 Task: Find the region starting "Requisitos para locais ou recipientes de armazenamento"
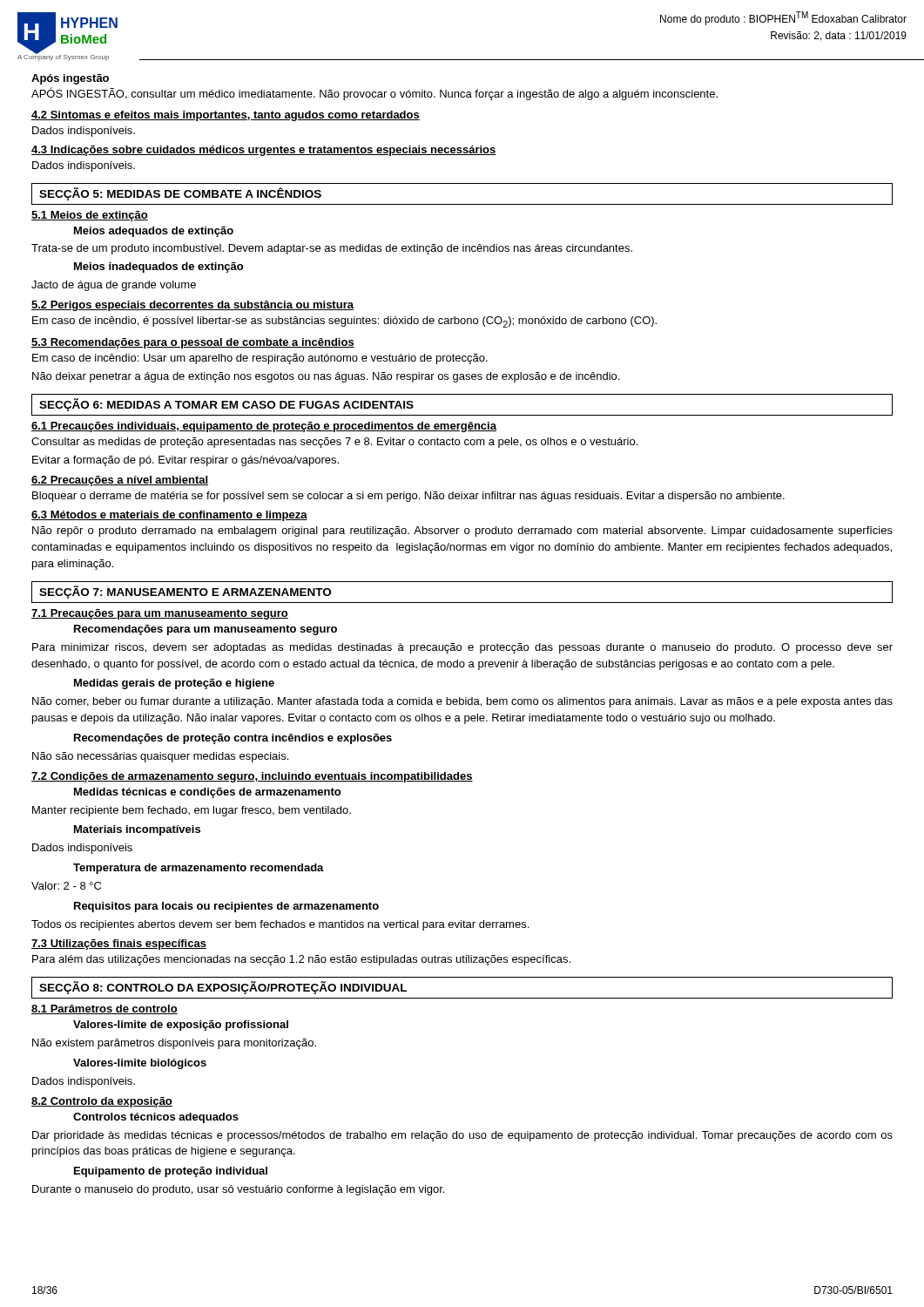coord(226,905)
